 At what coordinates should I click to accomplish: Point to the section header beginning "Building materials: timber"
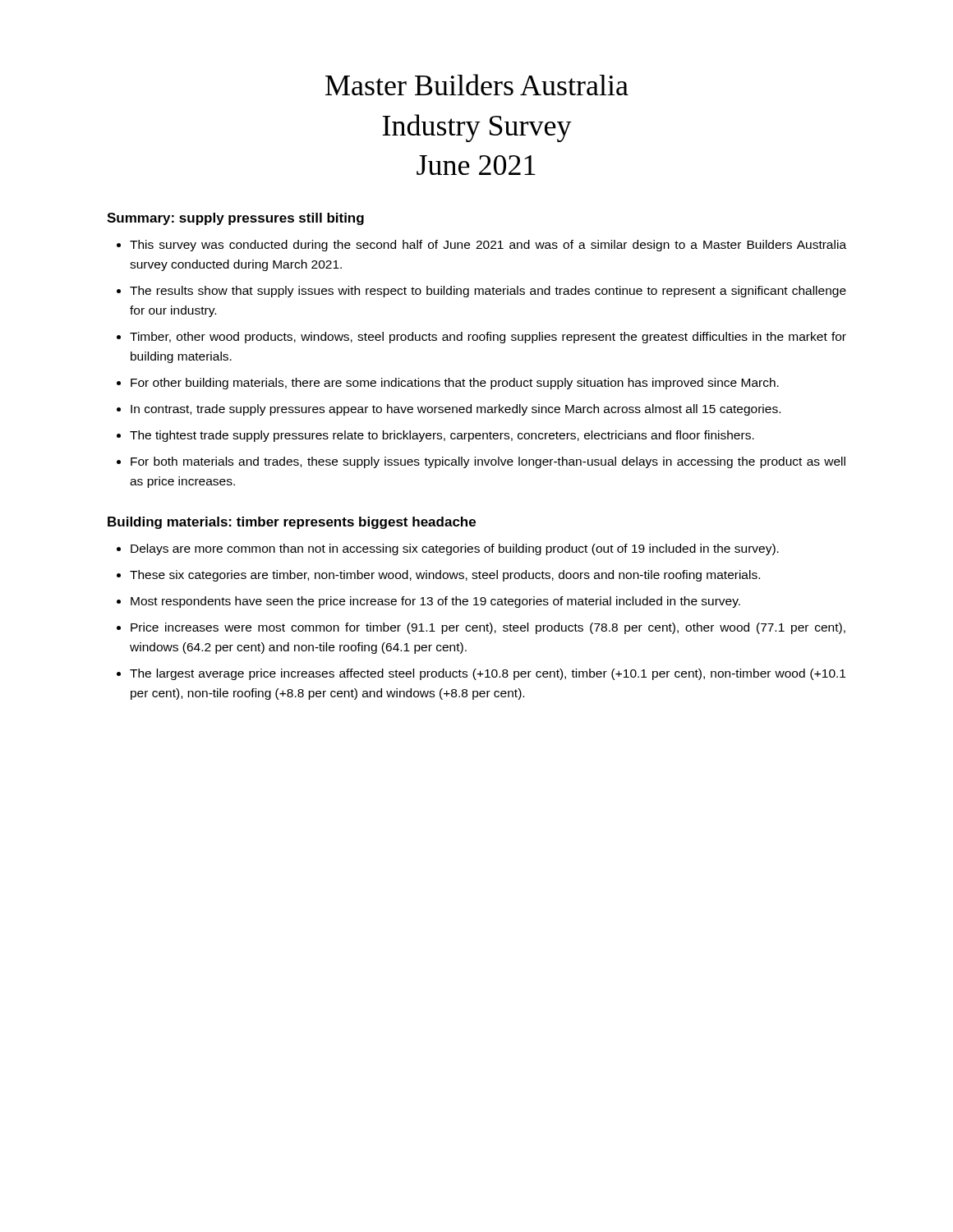[292, 522]
